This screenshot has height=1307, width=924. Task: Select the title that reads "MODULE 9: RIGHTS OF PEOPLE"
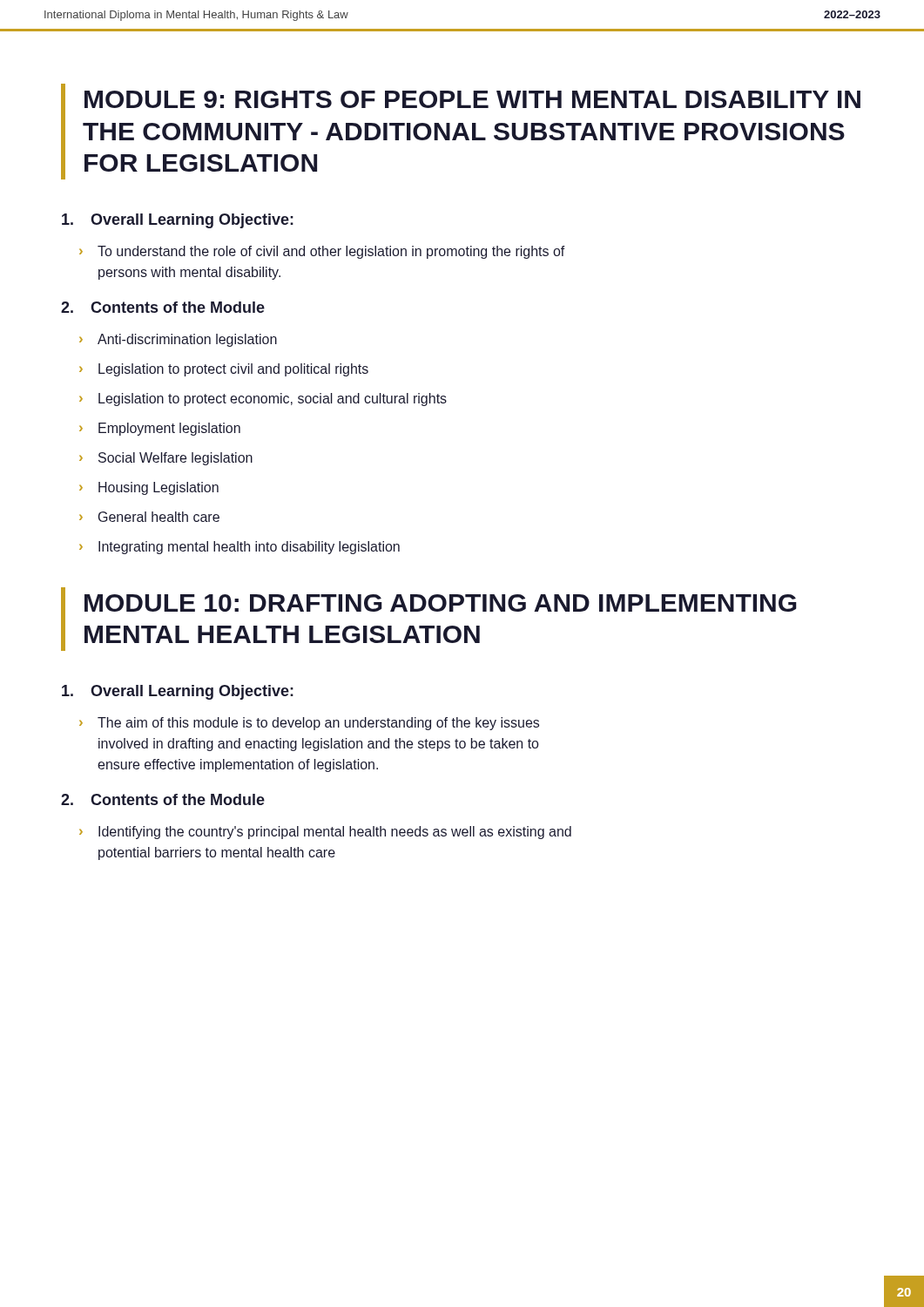[x=473, y=131]
